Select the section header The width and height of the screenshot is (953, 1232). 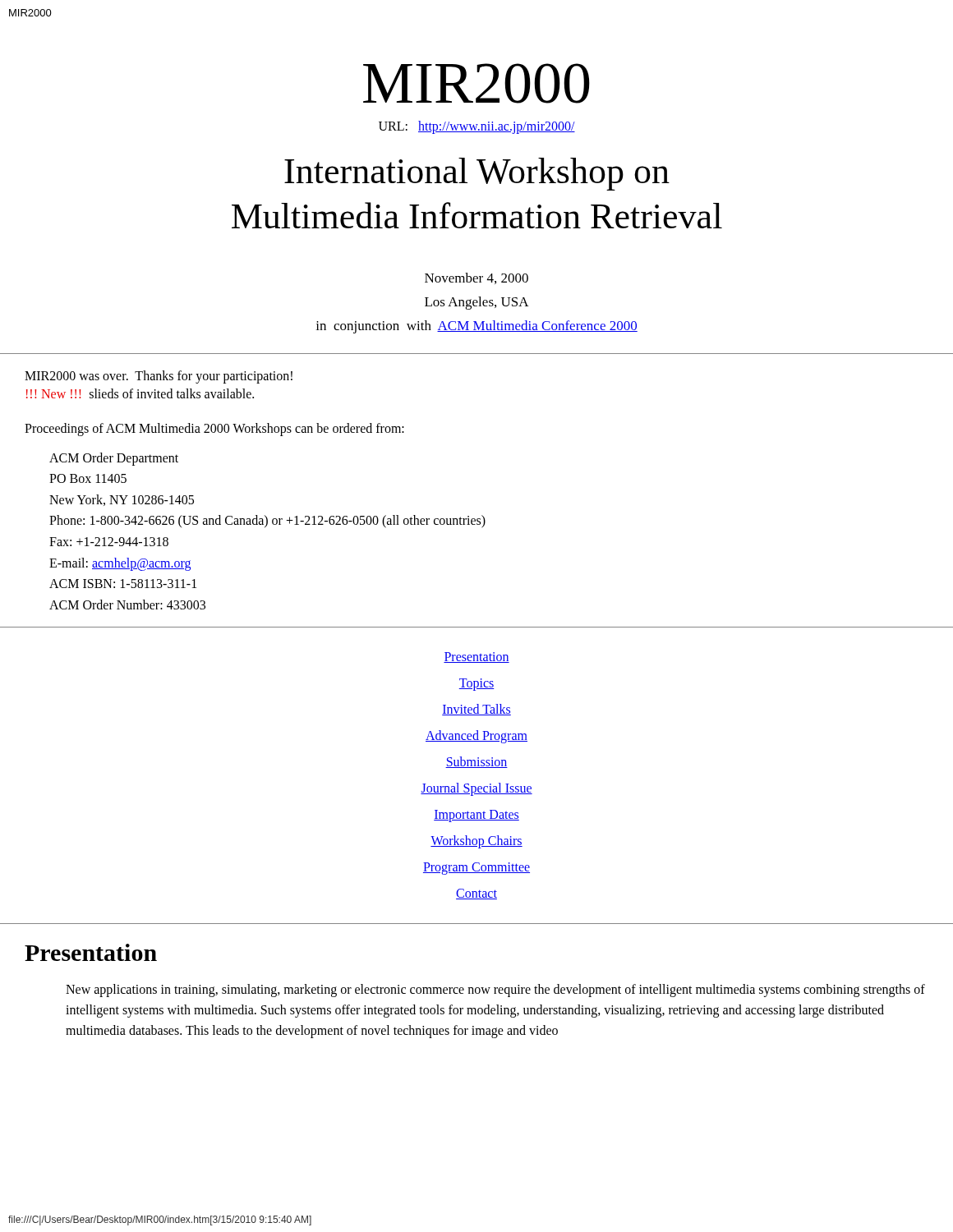[91, 953]
